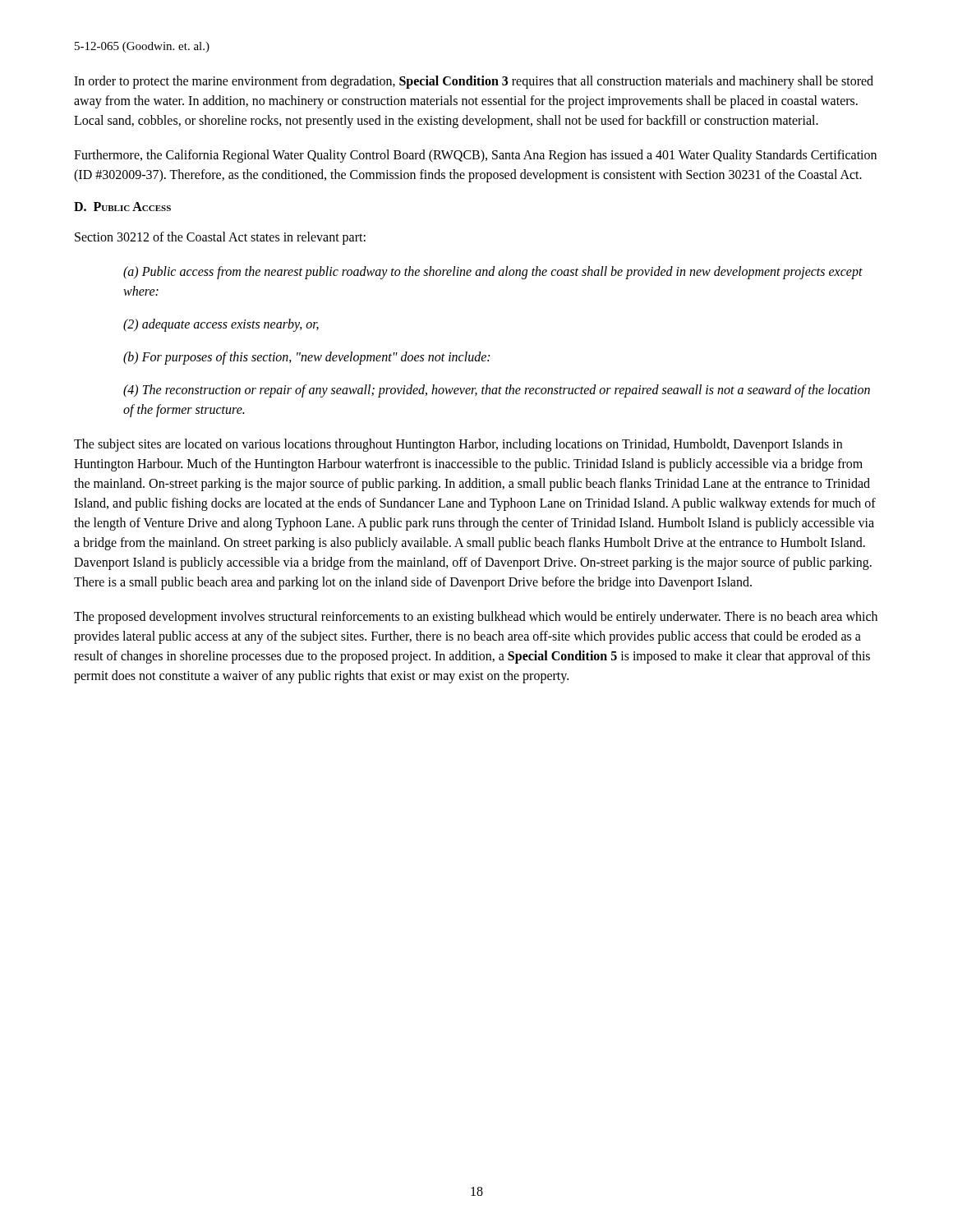Select the text block that says "(a) Public access from the"
Viewport: 953px width, 1232px height.
pos(501,282)
